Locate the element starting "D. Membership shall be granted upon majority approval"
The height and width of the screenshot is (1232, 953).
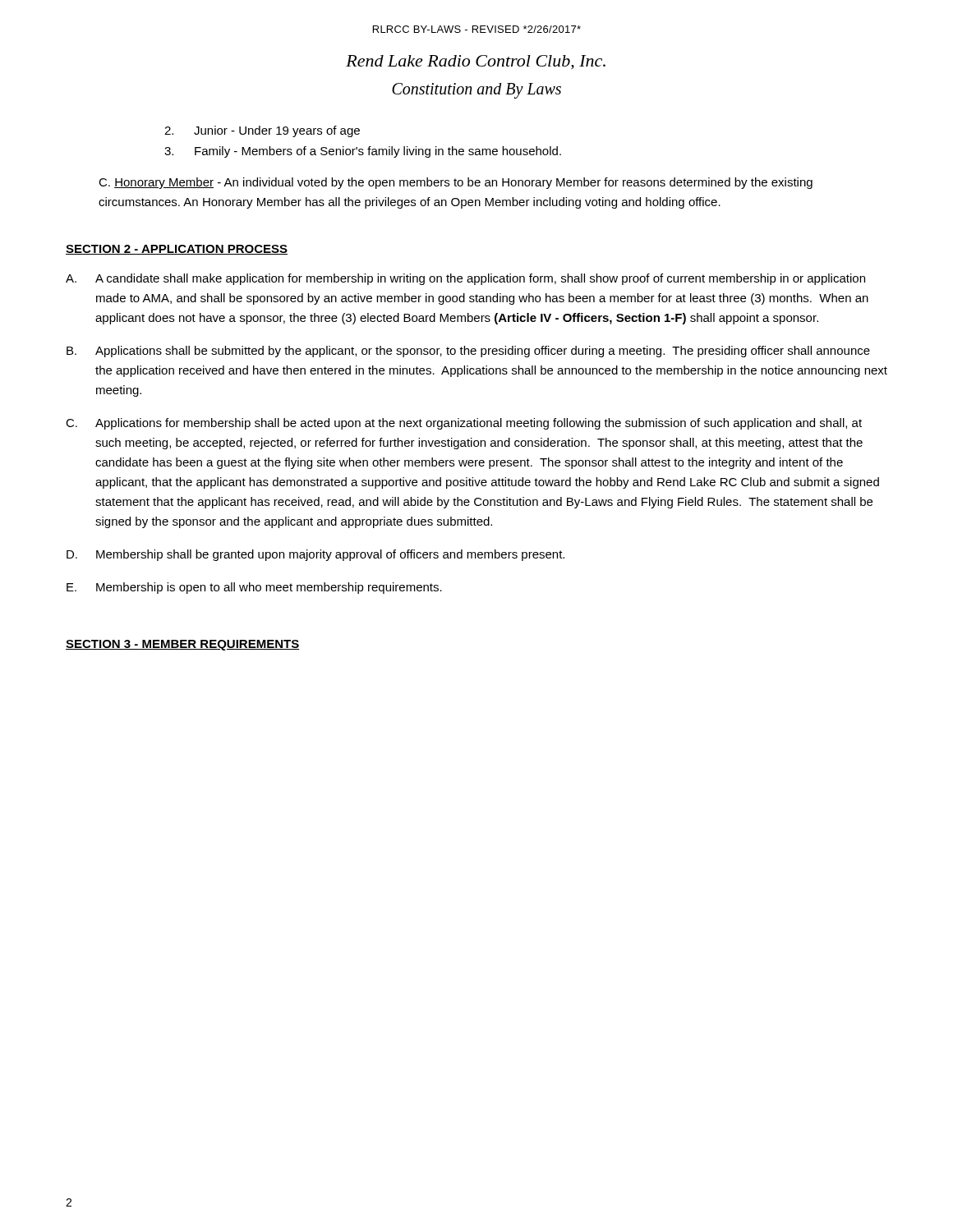click(x=476, y=554)
